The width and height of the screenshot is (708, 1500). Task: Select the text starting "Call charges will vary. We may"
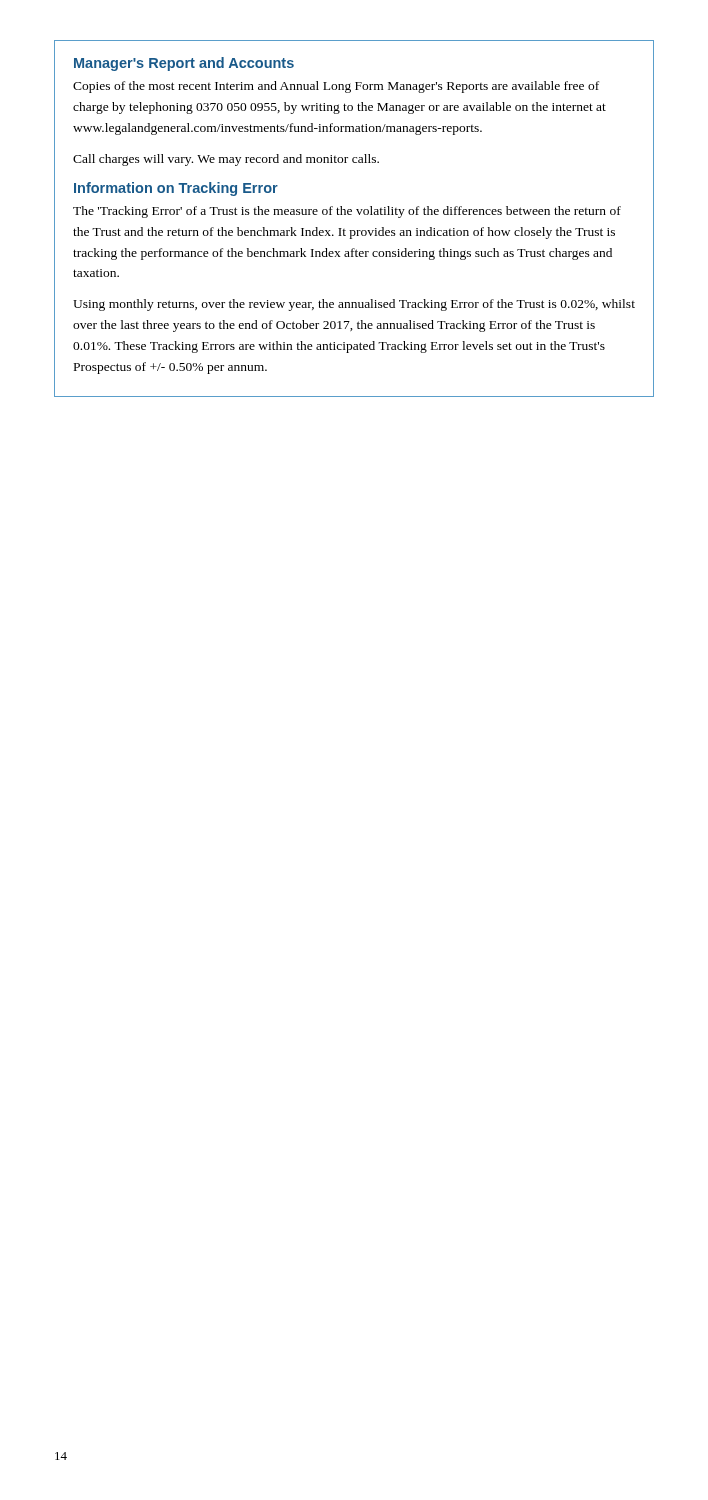[226, 158]
